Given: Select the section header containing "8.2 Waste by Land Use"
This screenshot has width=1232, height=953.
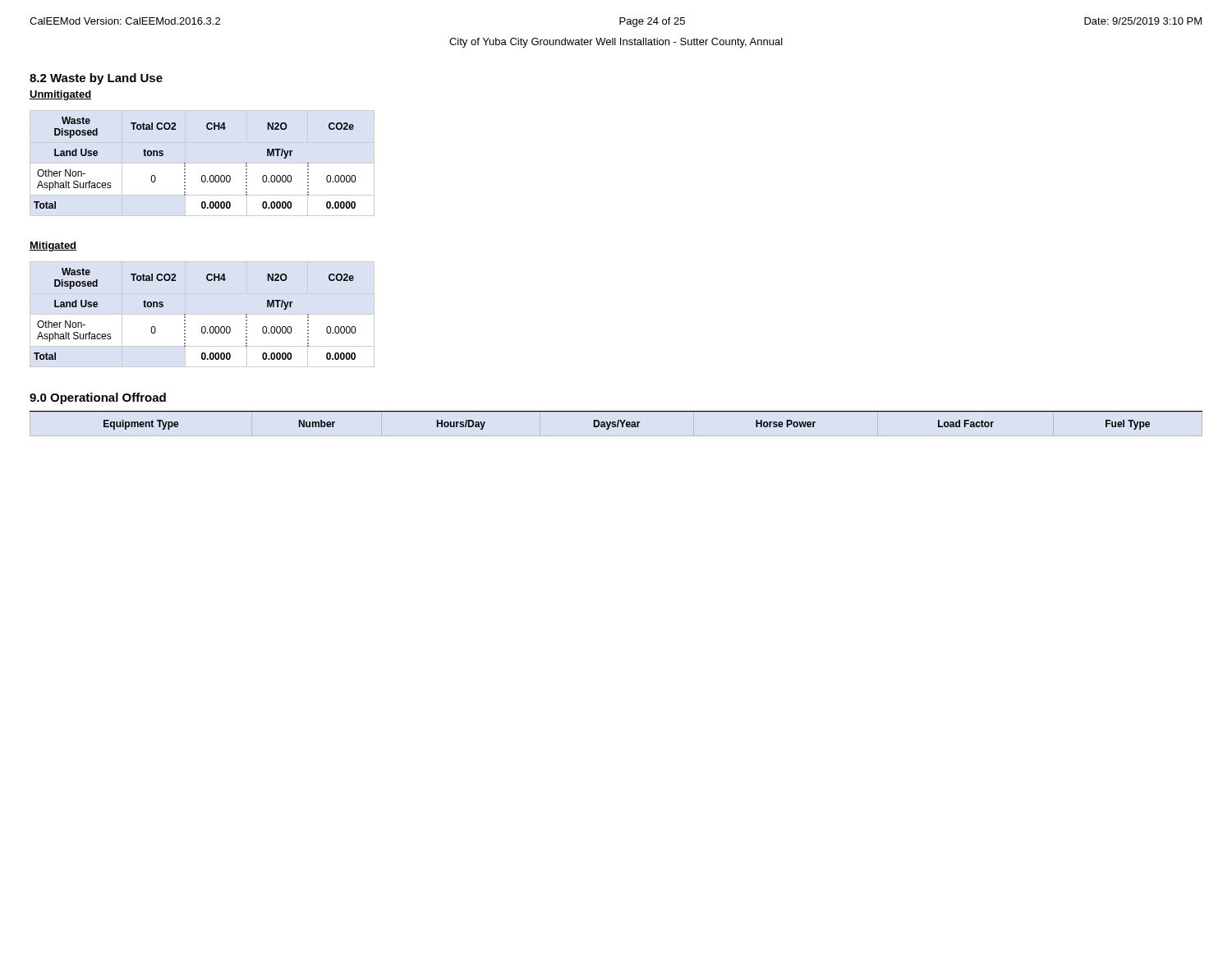Looking at the screenshot, I should [96, 78].
